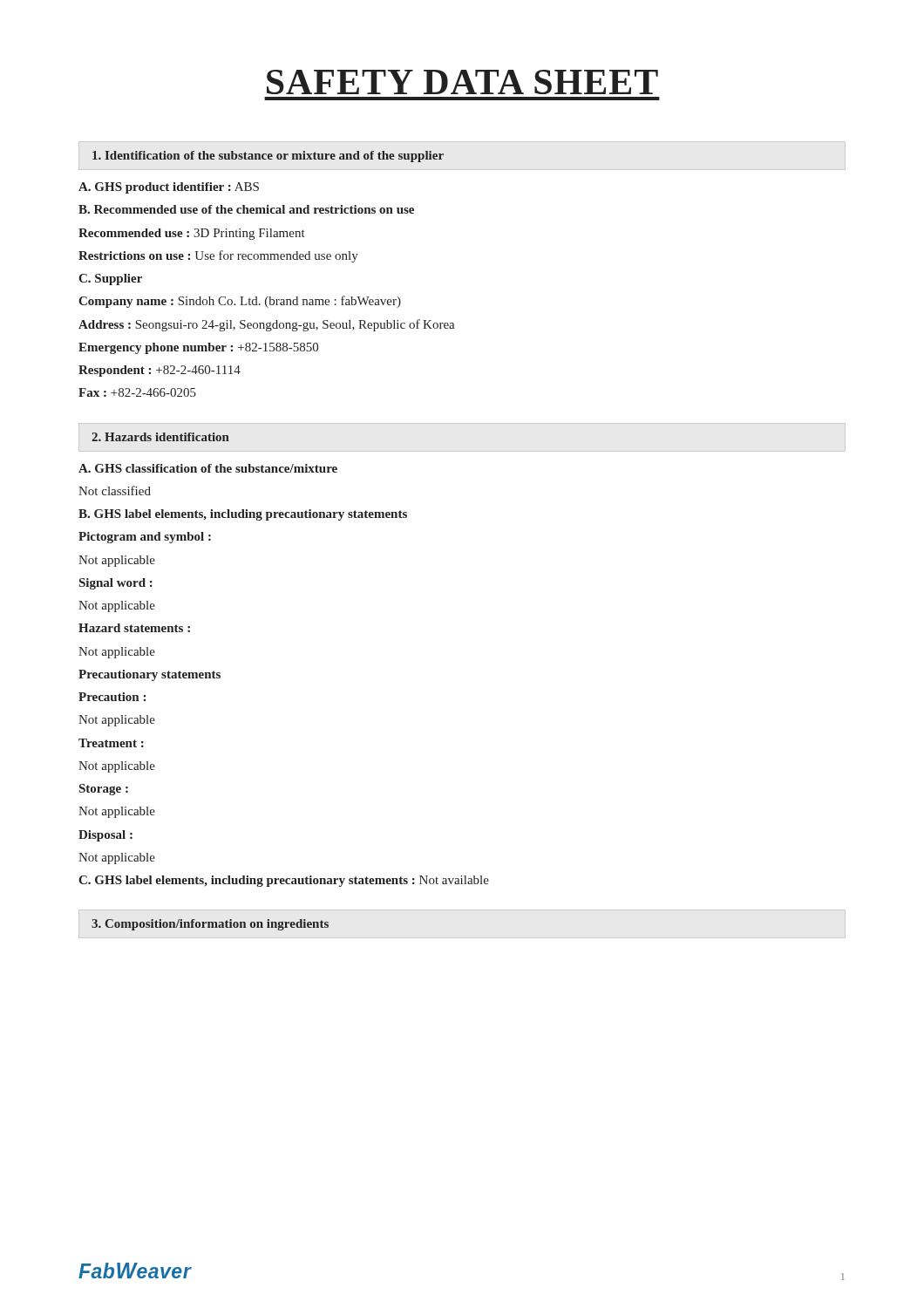Screen dimensions: 1308x924
Task: Find the block on this page that starts "B. GHS label elements,"
Action: point(243,514)
